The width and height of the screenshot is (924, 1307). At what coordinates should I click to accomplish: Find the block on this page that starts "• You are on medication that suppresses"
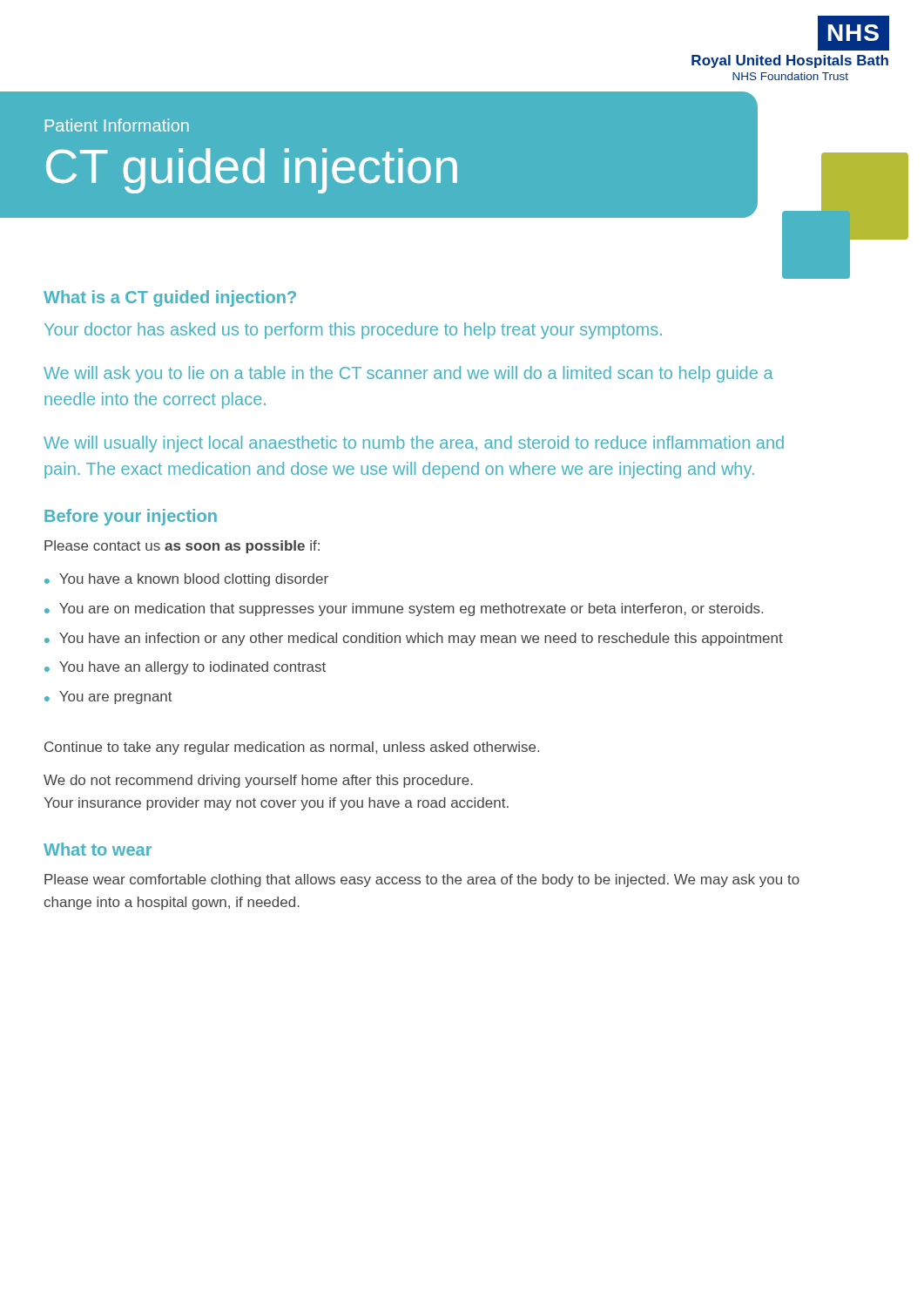click(x=404, y=611)
